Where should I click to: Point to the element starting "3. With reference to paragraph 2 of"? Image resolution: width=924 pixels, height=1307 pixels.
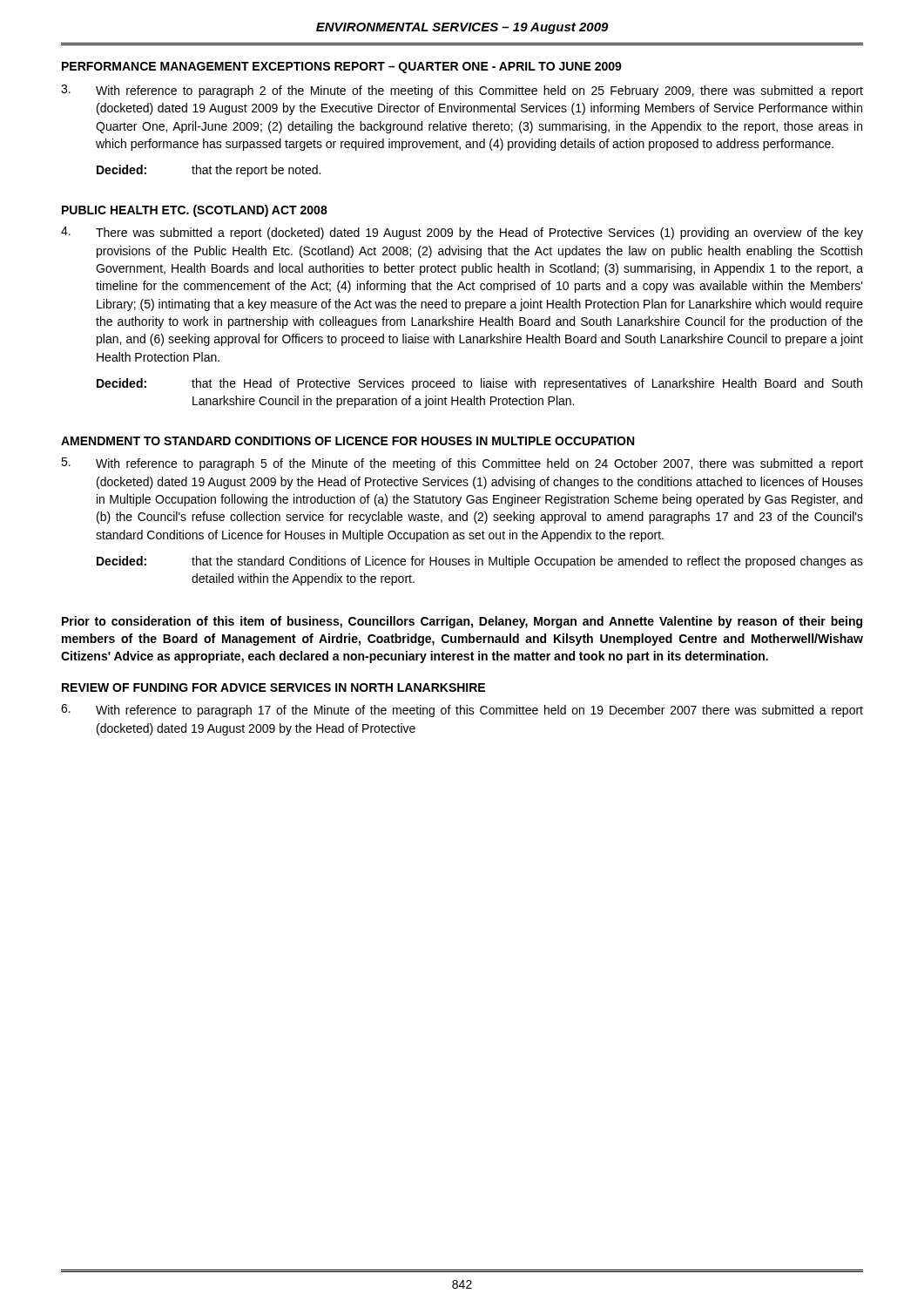462,133
